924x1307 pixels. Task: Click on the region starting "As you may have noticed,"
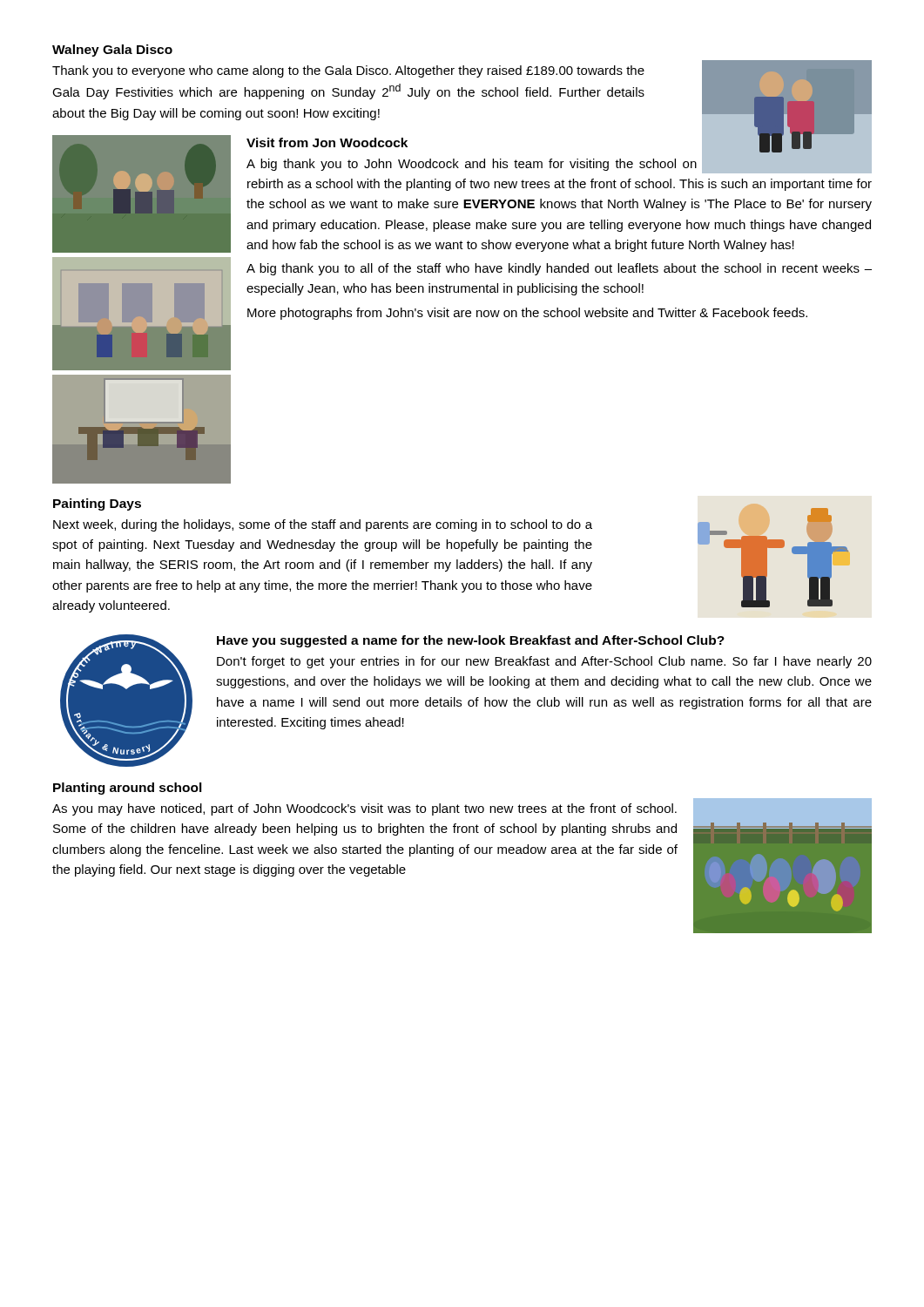click(365, 839)
